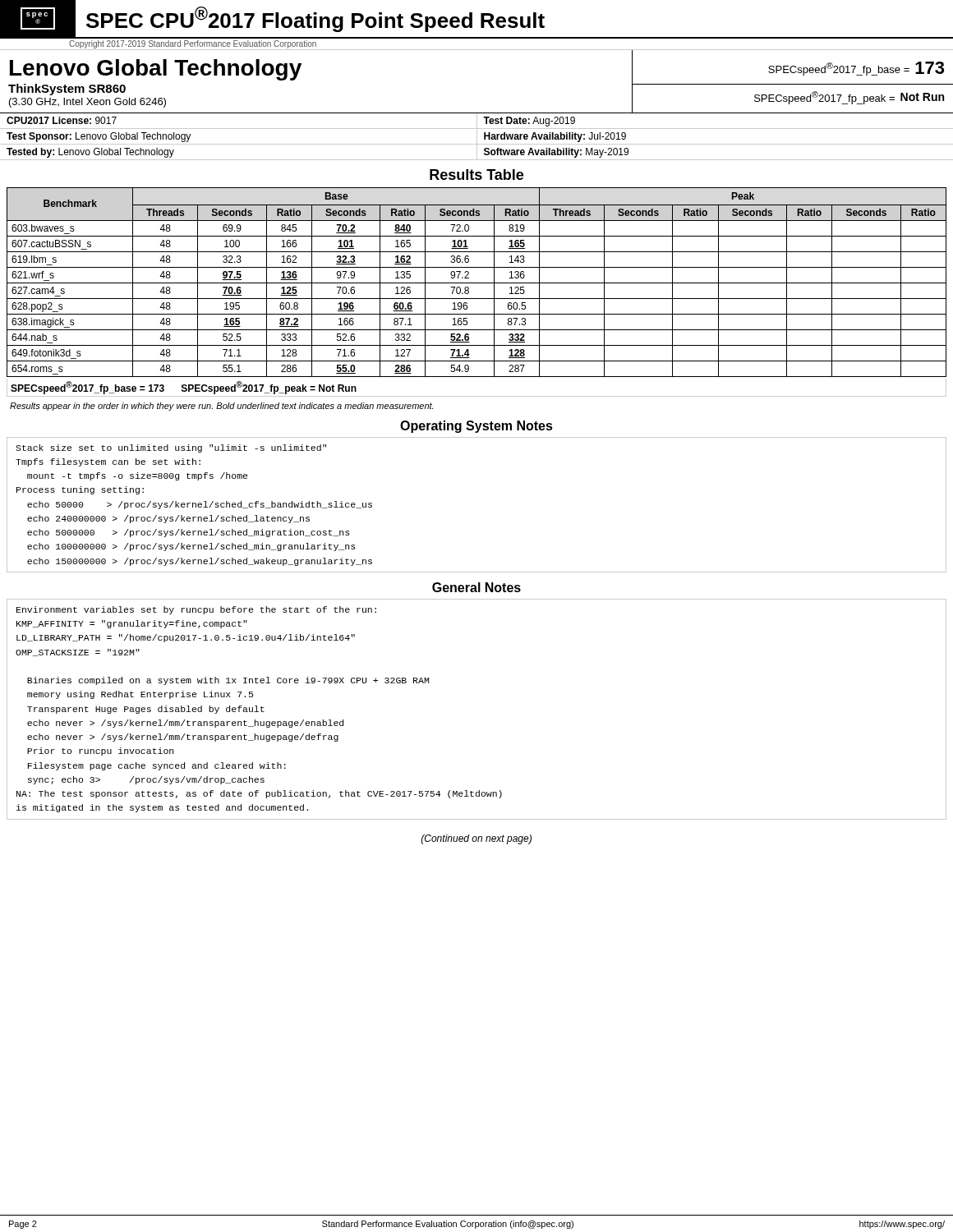Screen dimensions: 1232x953
Task: Click on the passage starting "ThinkSystem SR860"
Action: [x=67, y=88]
